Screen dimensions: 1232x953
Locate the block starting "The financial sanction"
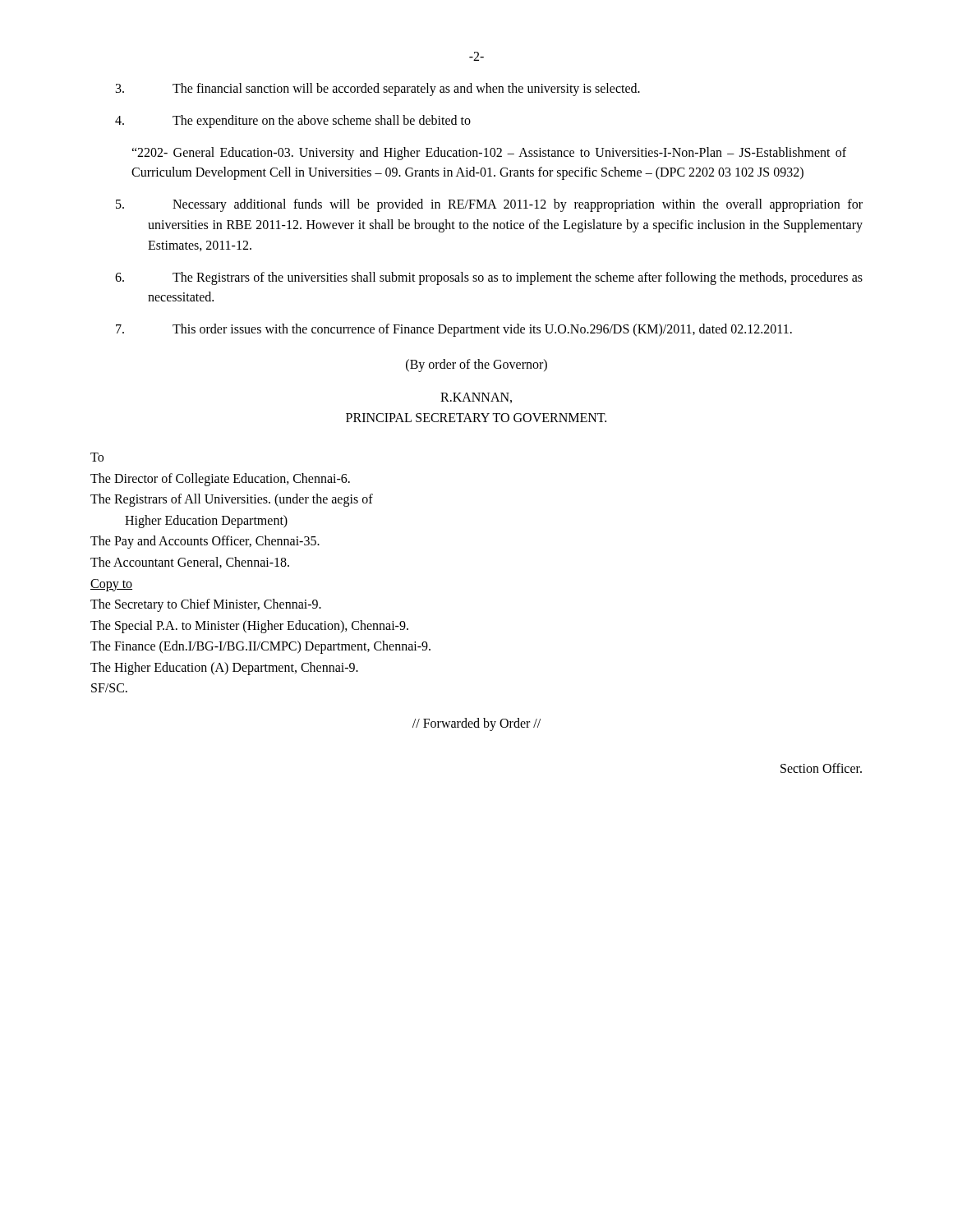(365, 89)
